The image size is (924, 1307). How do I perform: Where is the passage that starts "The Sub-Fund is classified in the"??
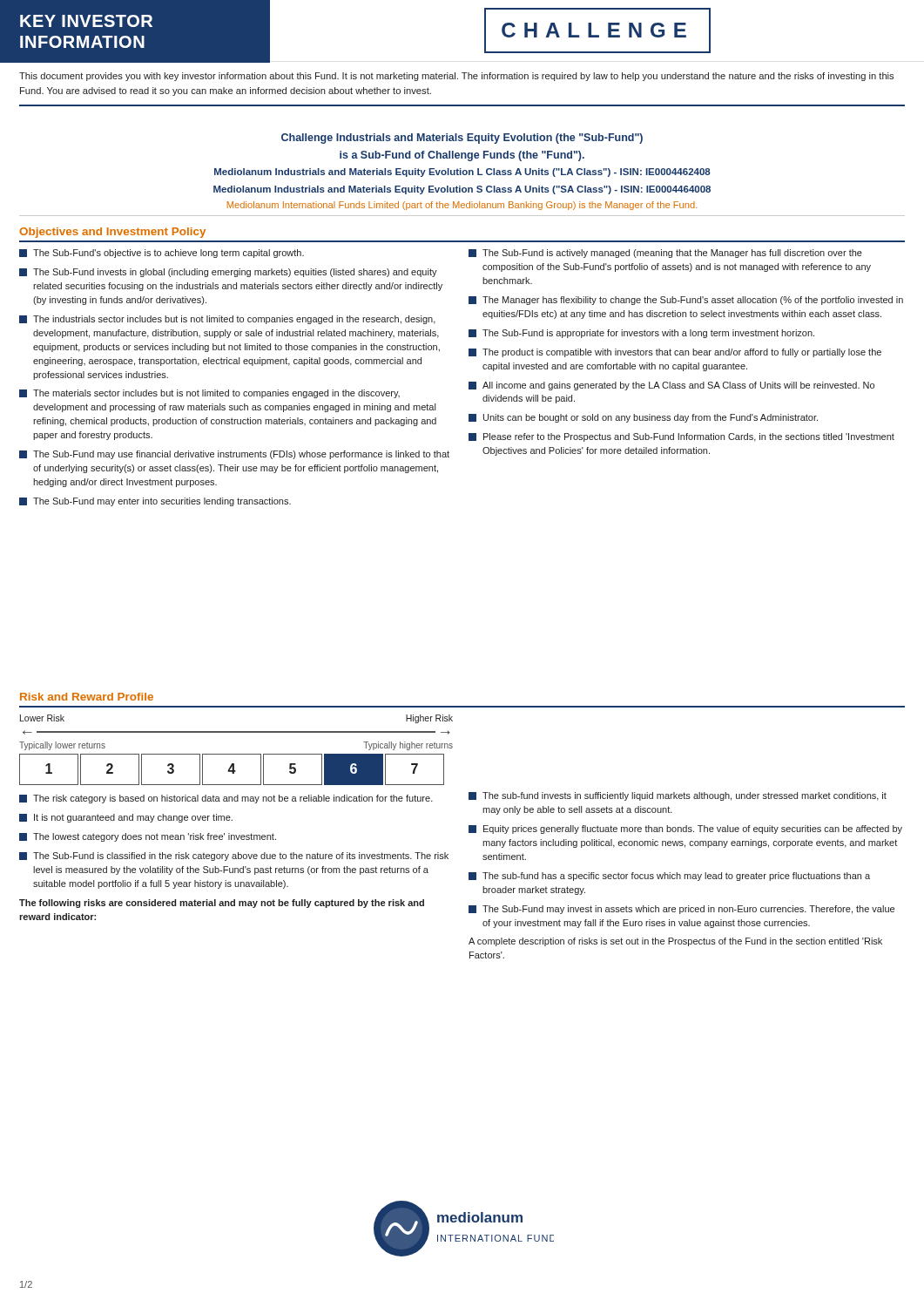point(236,870)
